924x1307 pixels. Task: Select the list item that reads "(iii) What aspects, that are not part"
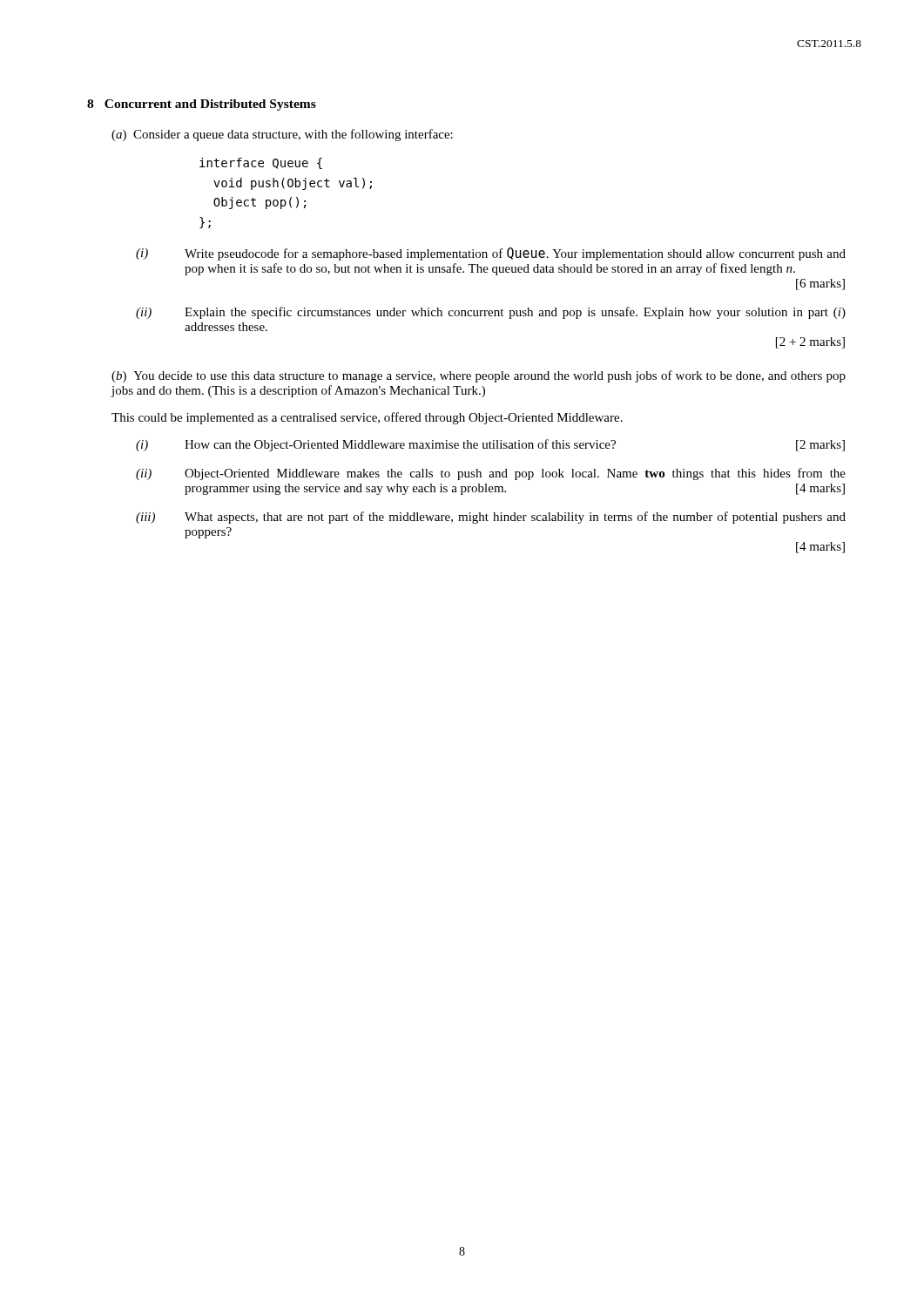(491, 532)
